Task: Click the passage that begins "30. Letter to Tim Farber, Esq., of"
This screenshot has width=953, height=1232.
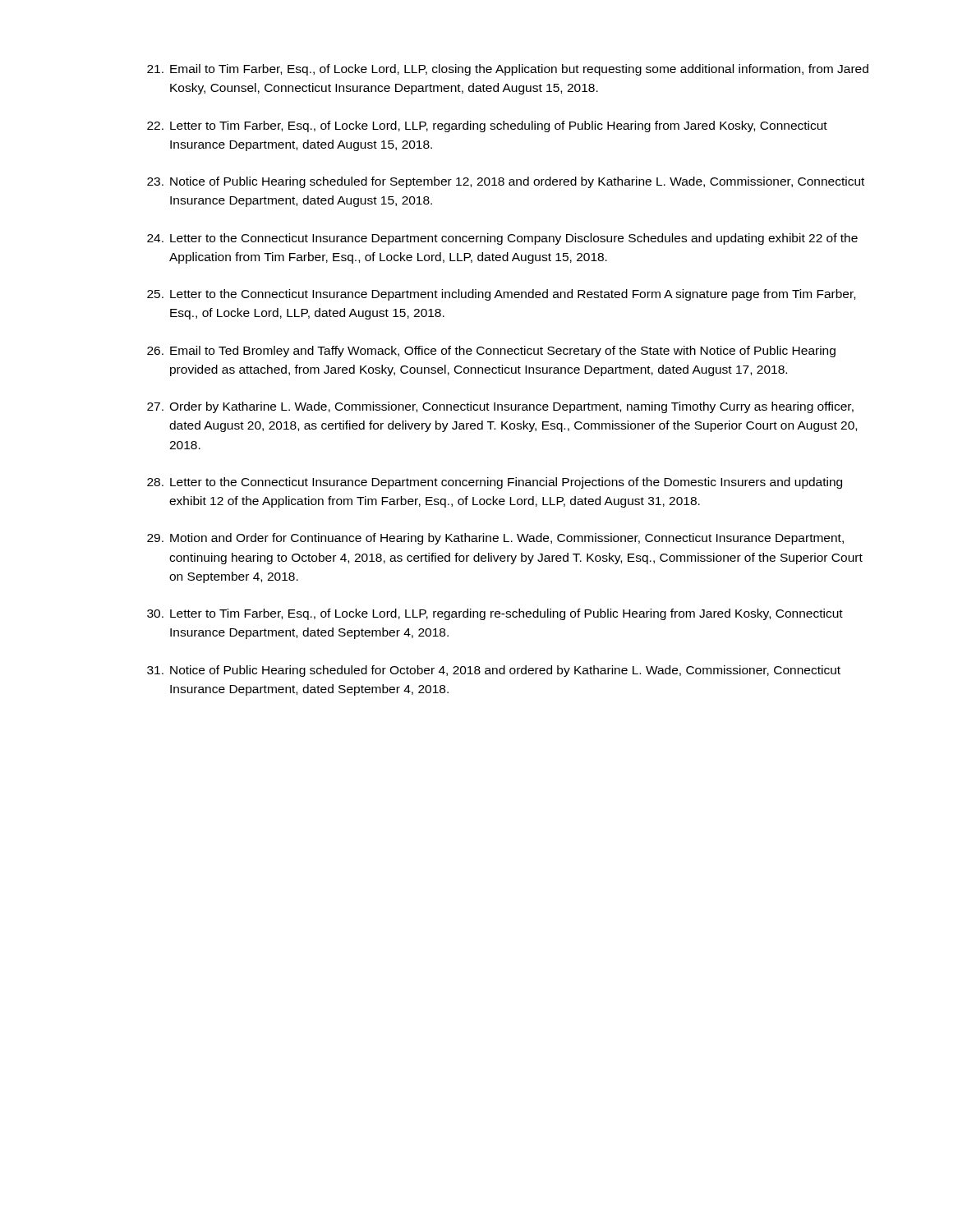Action: coord(500,623)
